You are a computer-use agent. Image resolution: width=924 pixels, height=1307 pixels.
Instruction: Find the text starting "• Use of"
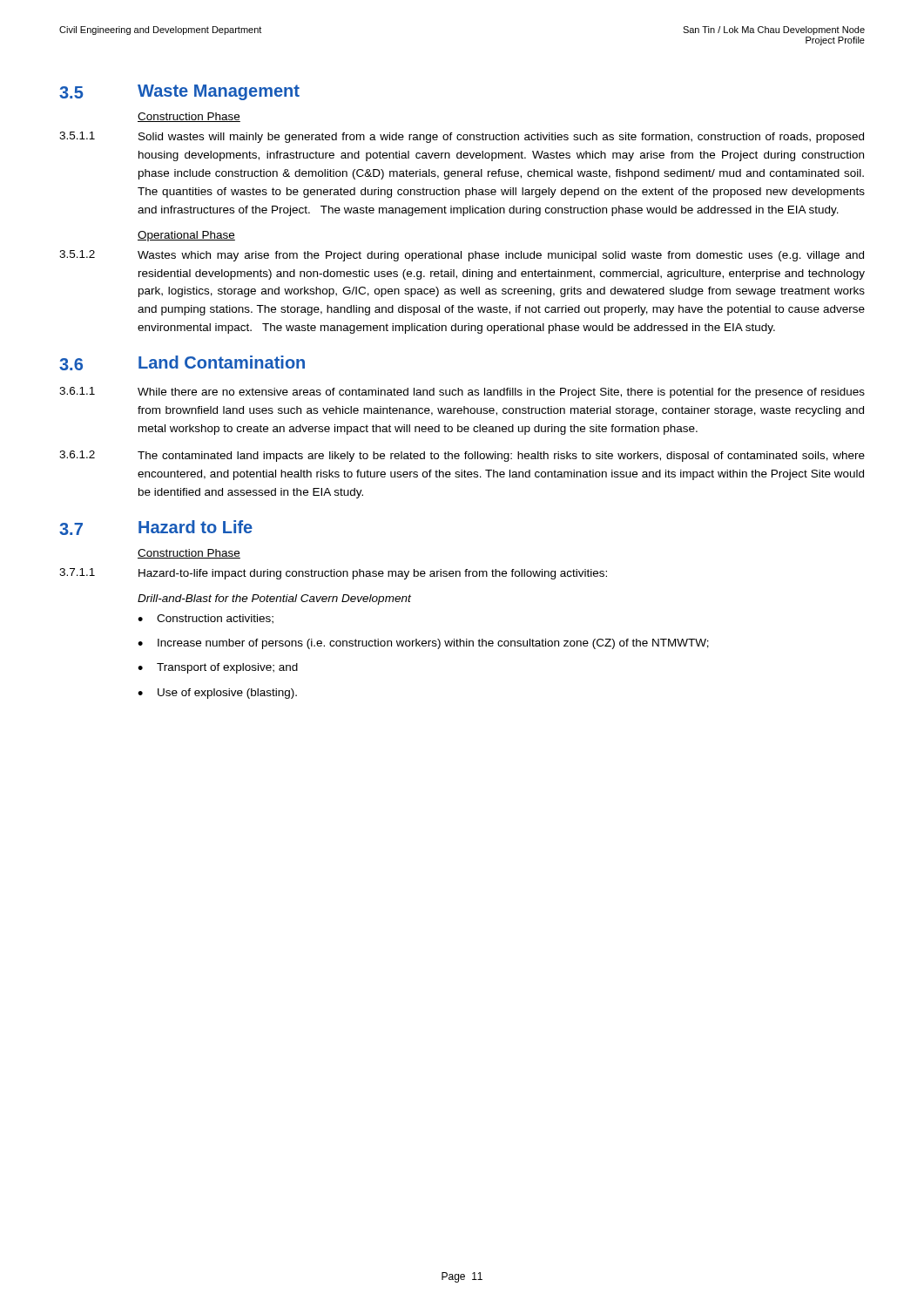[x=217, y=694]
